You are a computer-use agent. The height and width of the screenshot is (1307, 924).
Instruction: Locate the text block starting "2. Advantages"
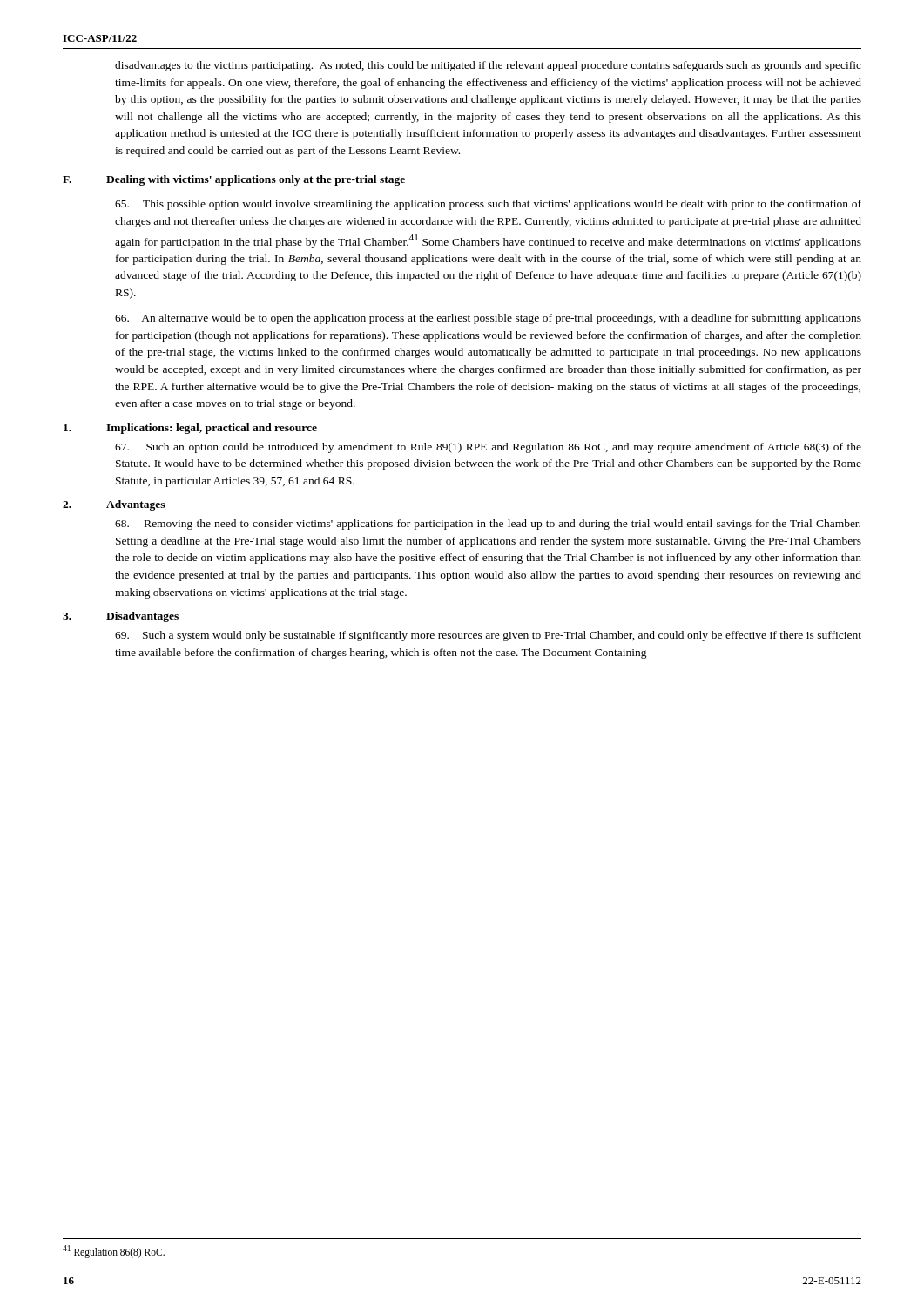(114, 505)
